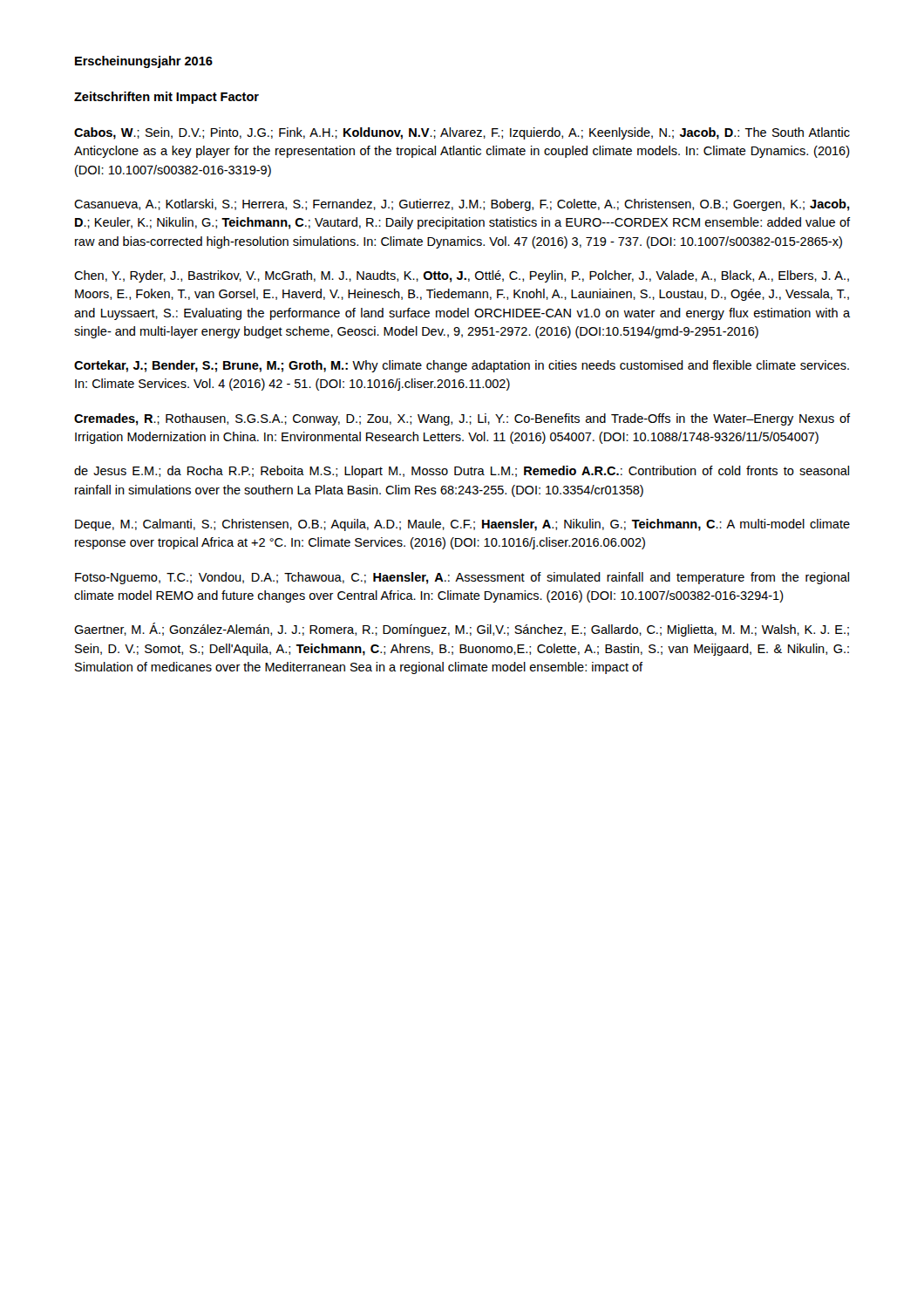Point to the block starting "Chen, Y., Ryder, J., Bastrikov, V.,"

[x=462, y=303]
